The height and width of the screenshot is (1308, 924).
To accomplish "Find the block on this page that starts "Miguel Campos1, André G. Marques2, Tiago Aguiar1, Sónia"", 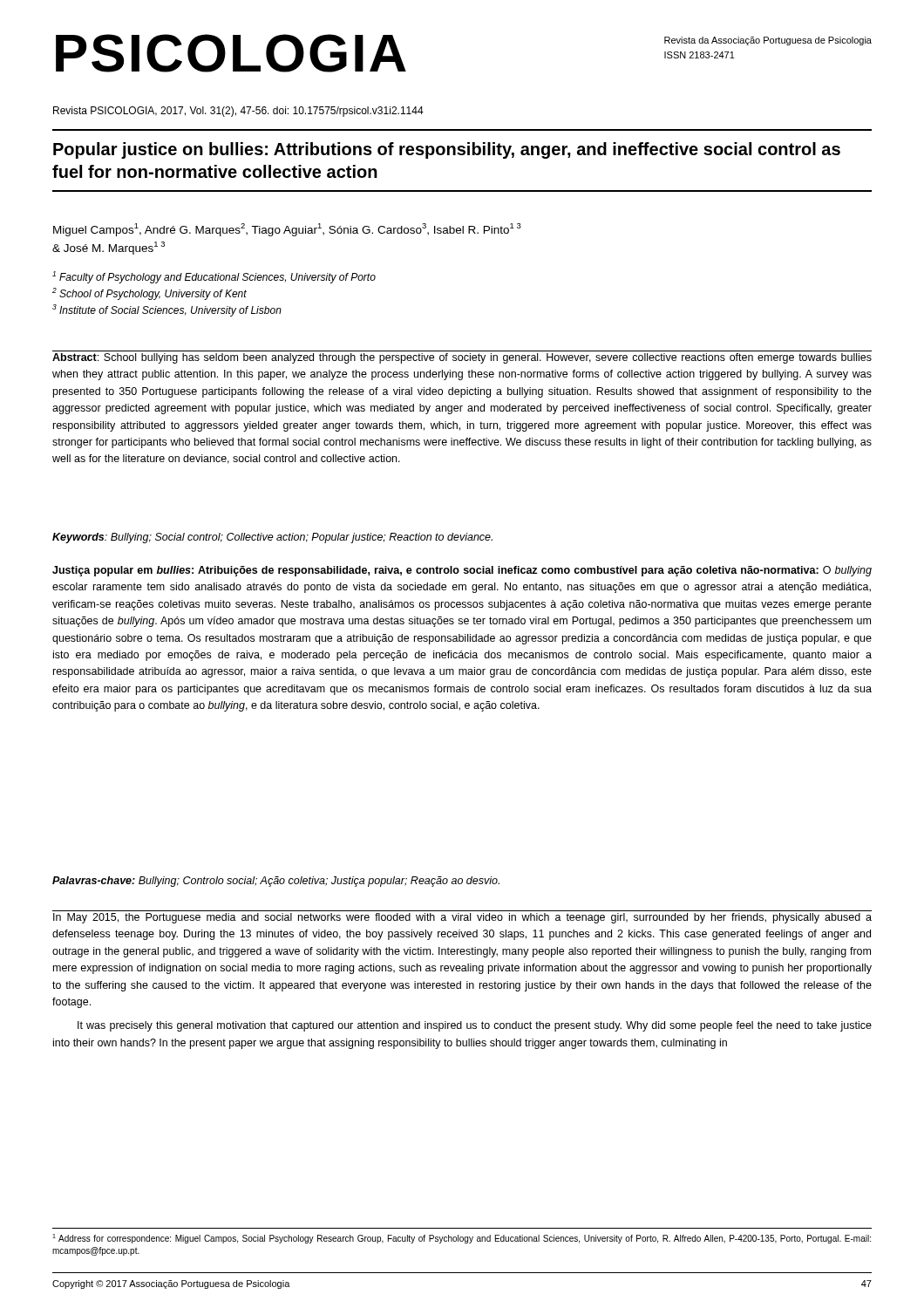I will pyautogui.click(x=462, y=238).
